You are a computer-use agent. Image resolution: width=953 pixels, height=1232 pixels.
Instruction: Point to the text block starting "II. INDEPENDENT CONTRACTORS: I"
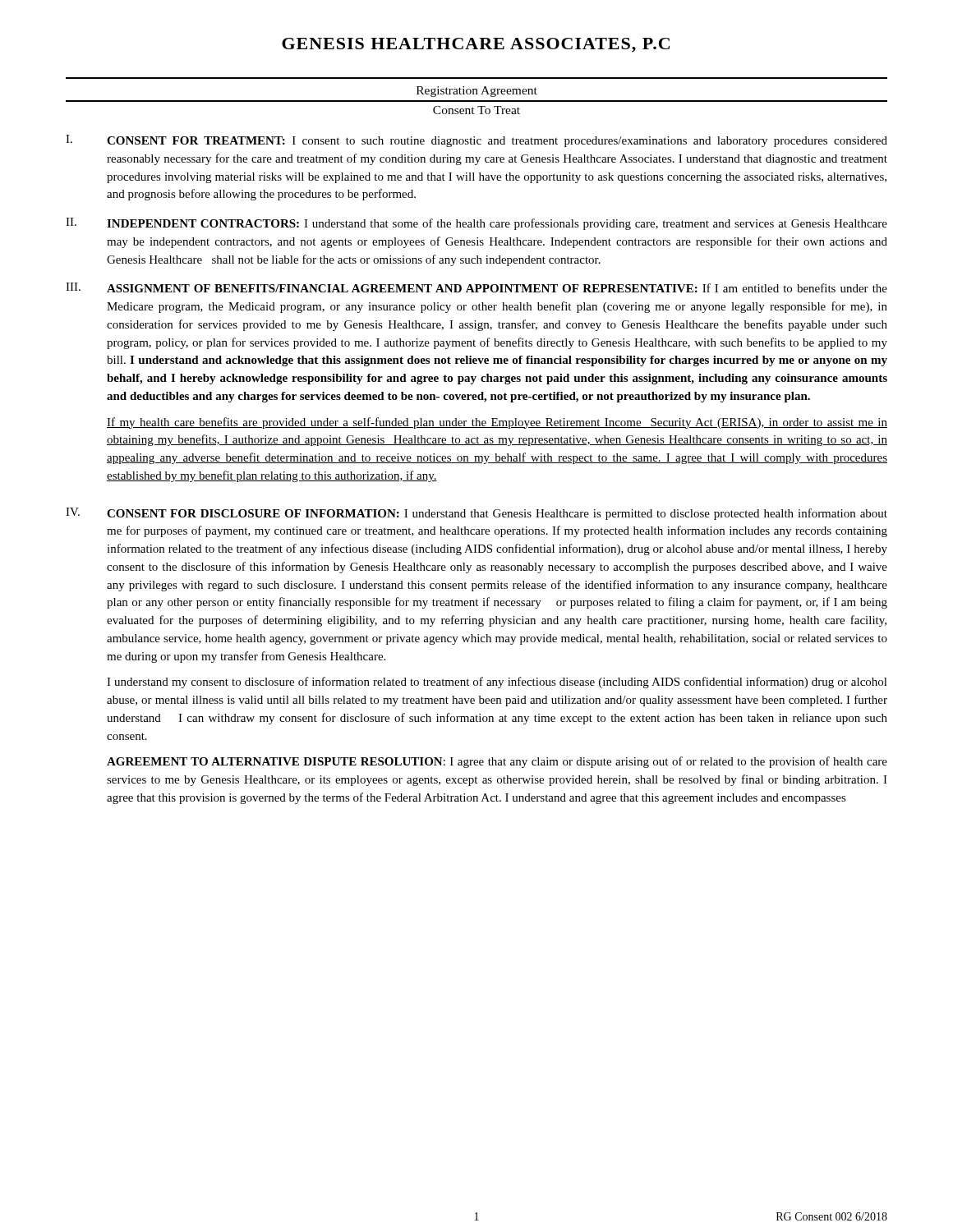tap(476, 242)
